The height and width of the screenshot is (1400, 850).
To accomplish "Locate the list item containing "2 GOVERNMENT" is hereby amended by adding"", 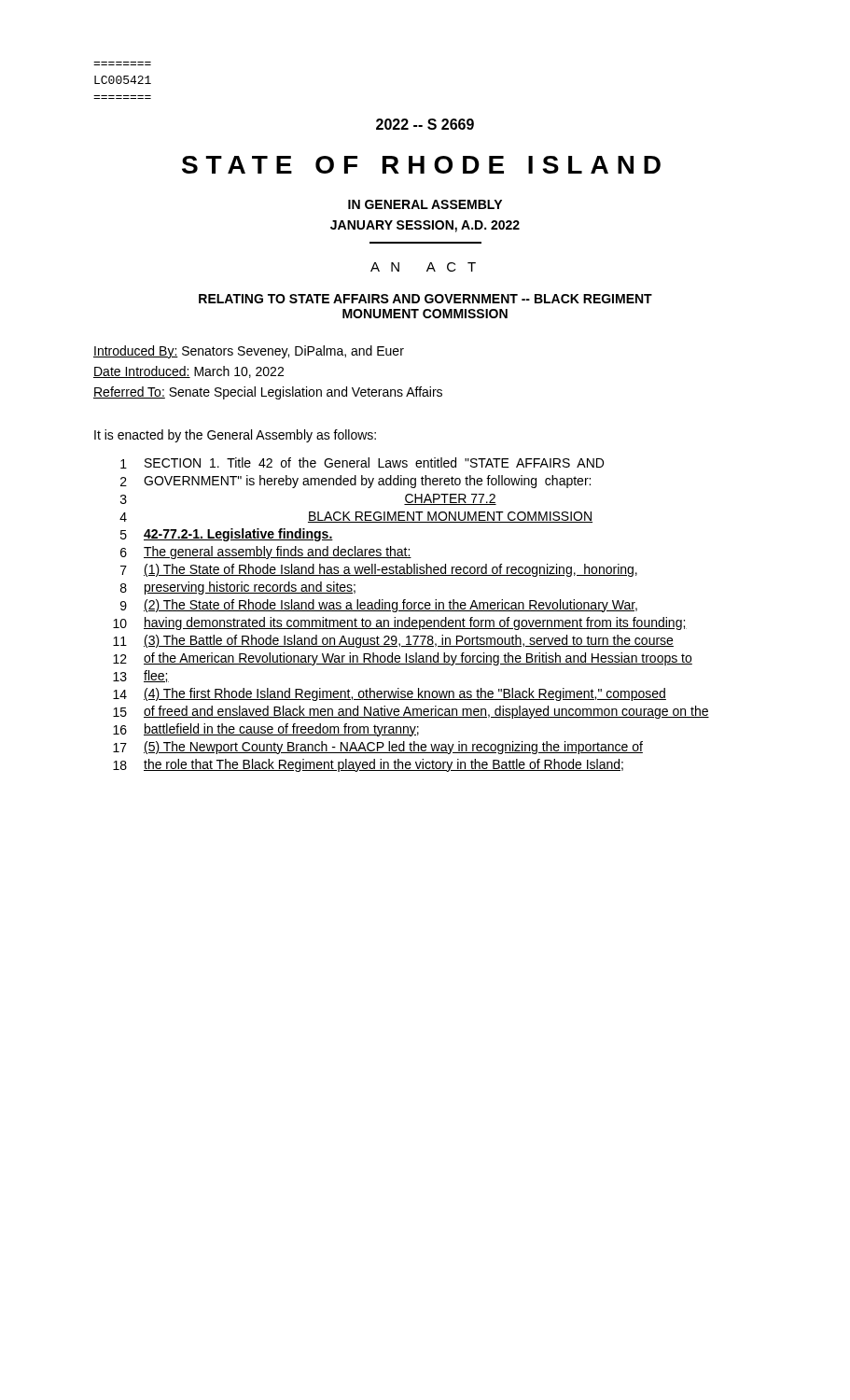I will (x=425, y=481).
